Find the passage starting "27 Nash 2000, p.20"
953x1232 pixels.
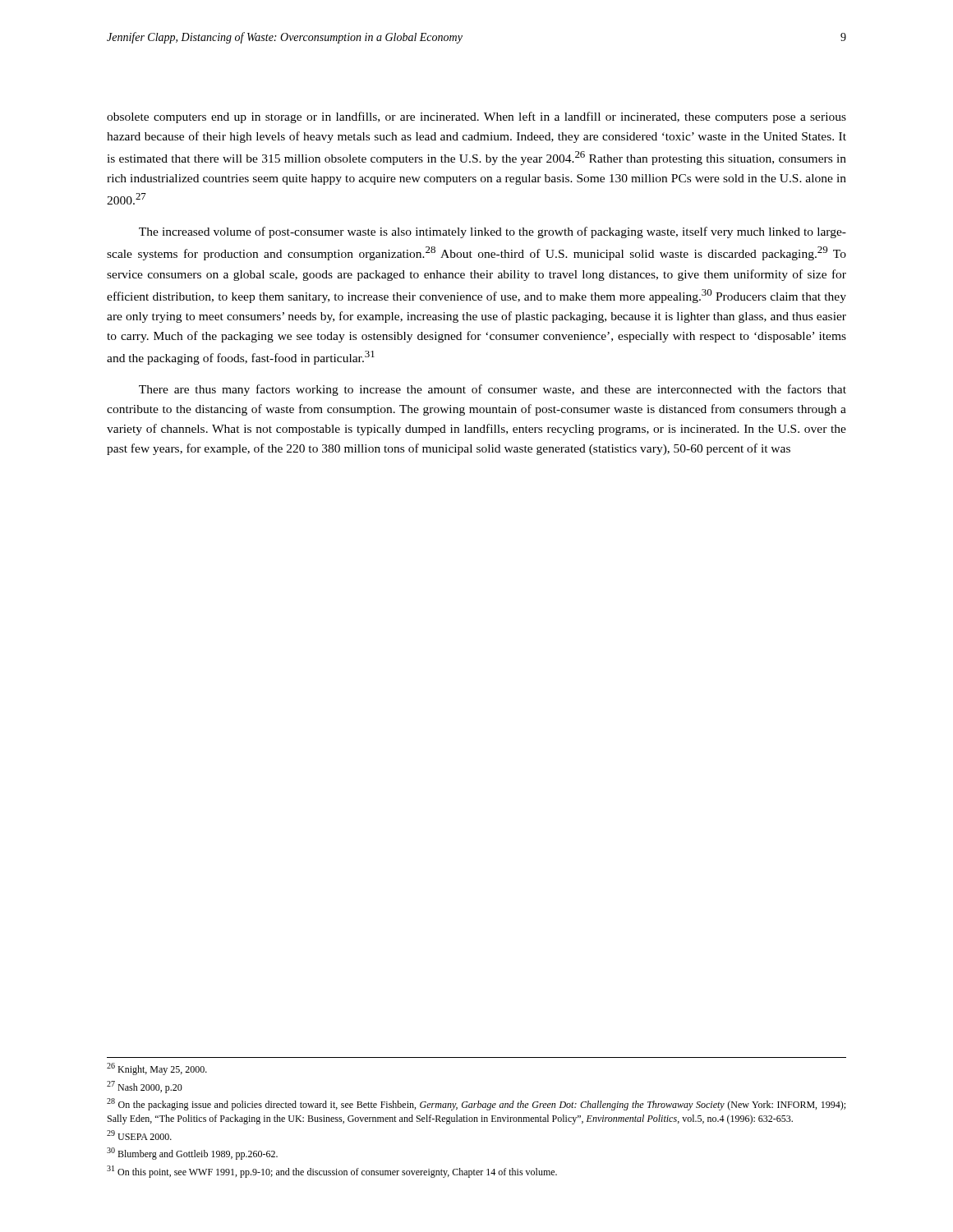pyautogui.click(x=144, y=1087)
